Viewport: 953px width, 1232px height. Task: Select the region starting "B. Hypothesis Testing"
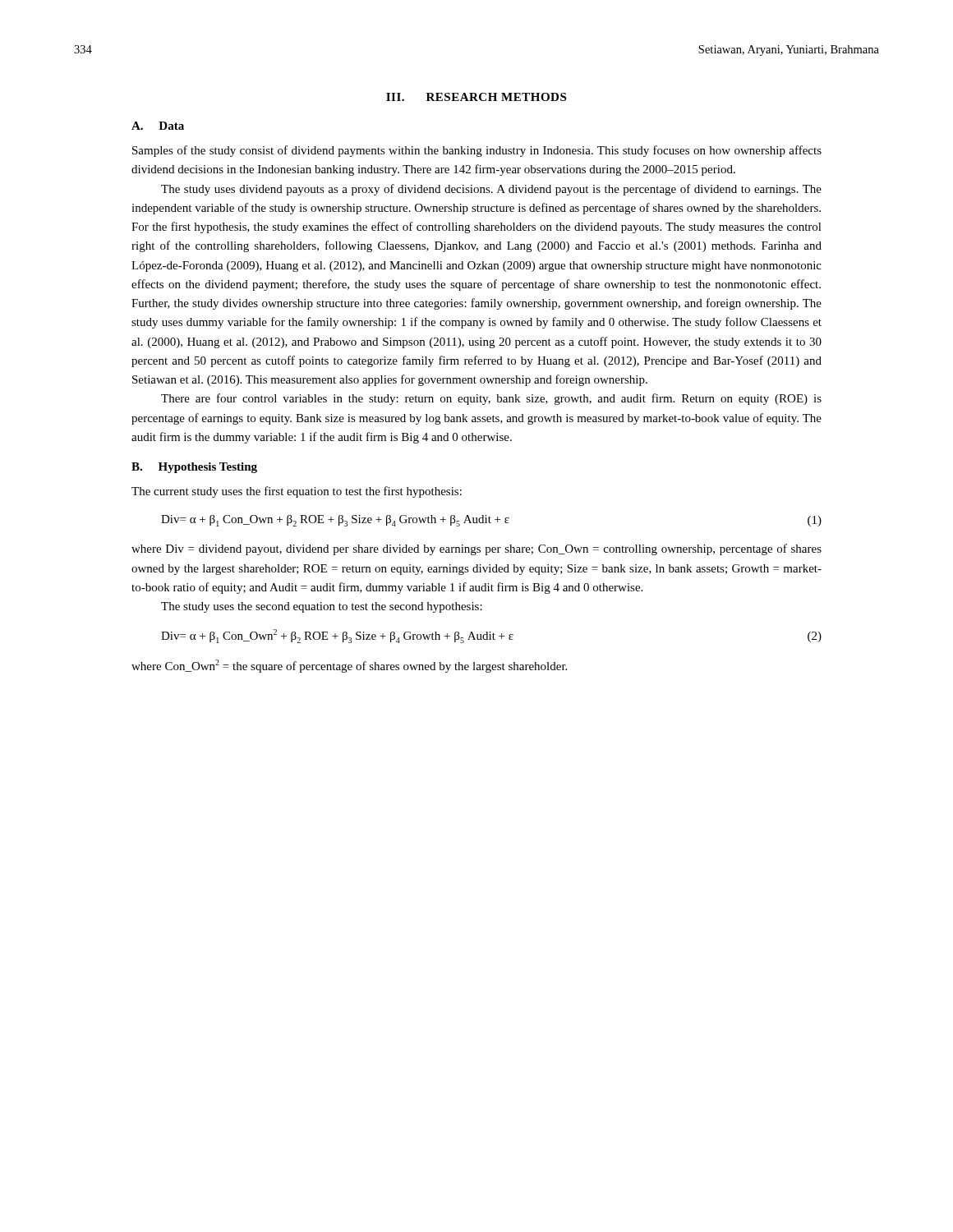[194, 466]
